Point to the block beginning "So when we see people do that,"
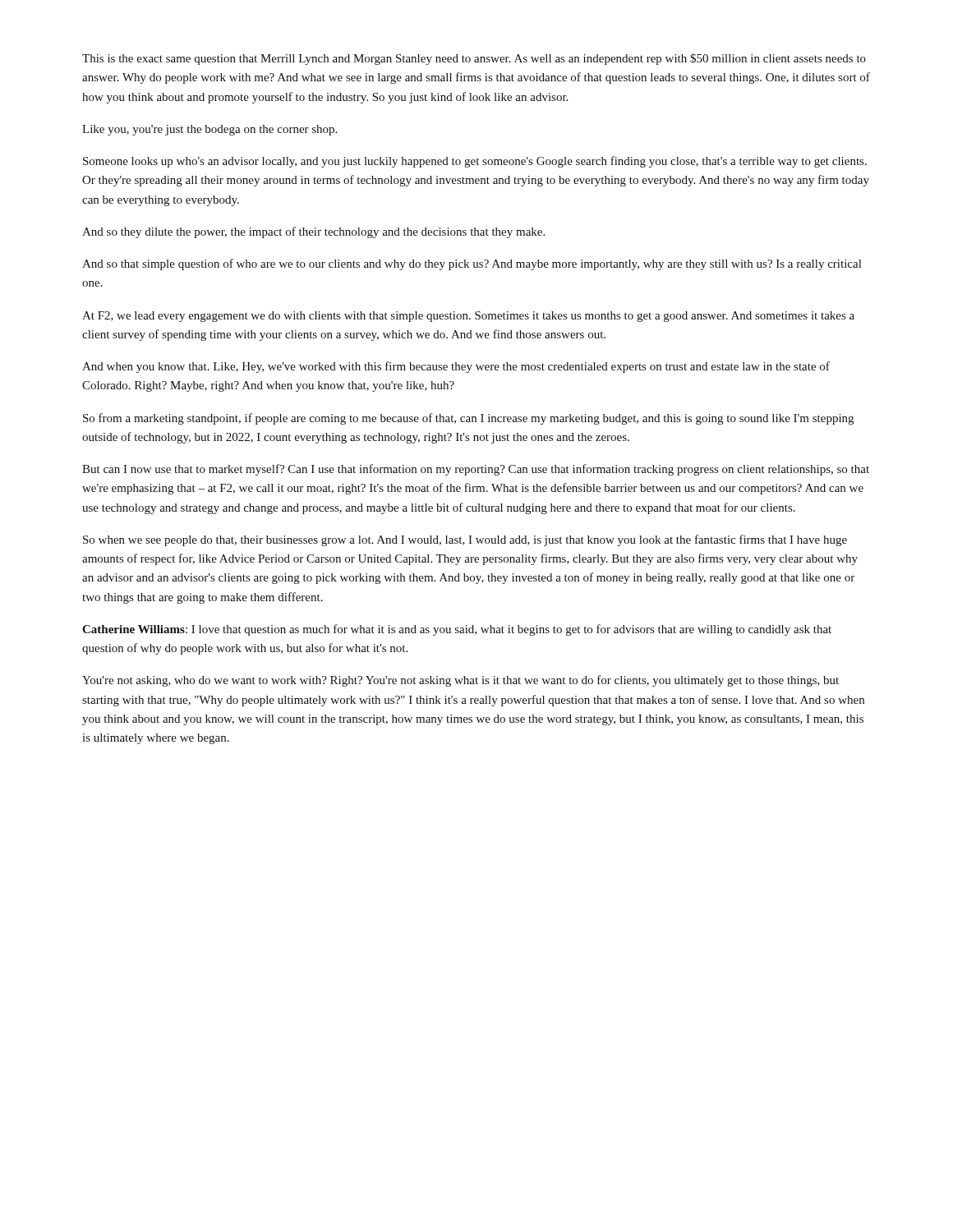This screenshot has width=953, height=1232. coord(470,568)
